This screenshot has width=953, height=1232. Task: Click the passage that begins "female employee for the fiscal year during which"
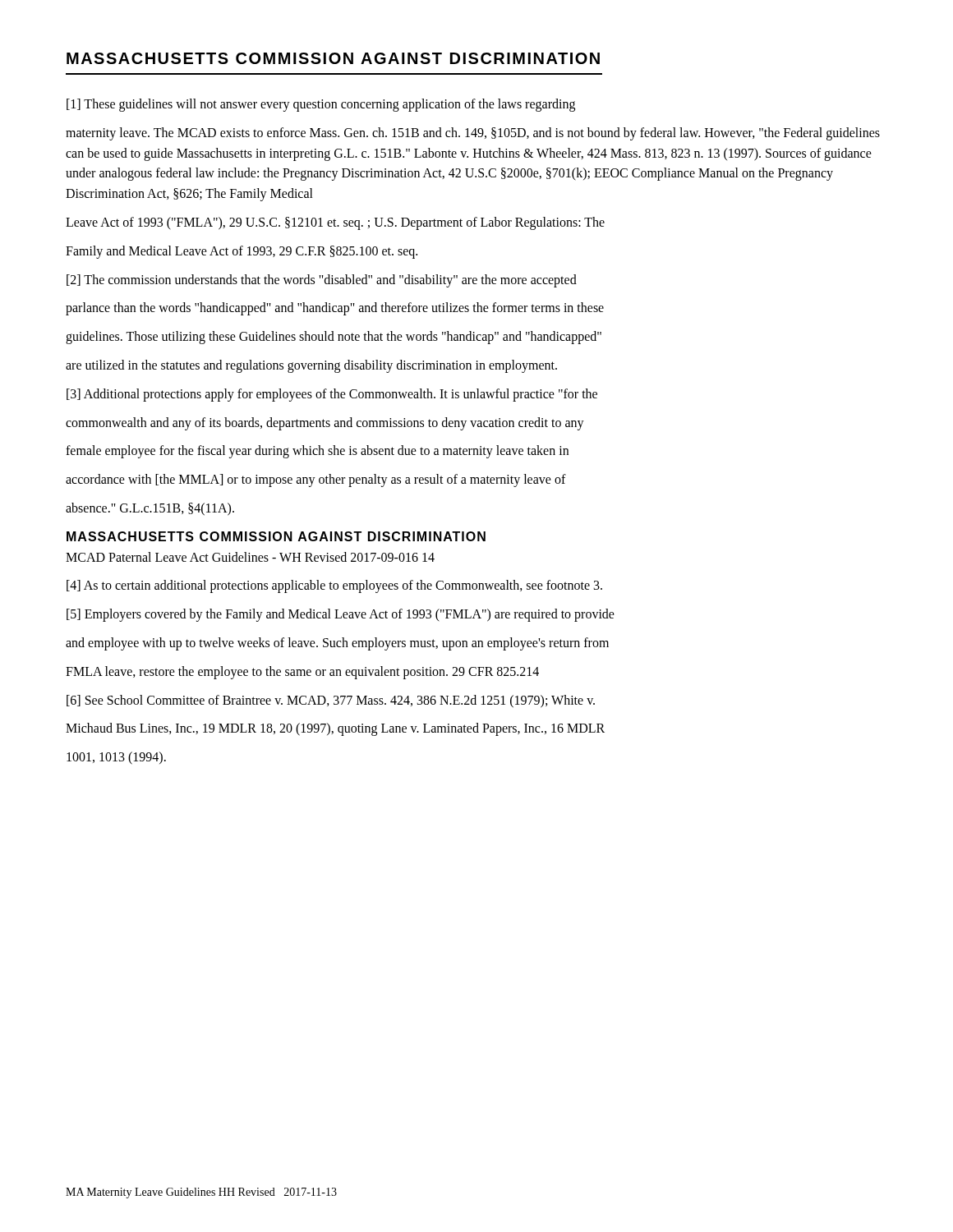pos(317,451)
